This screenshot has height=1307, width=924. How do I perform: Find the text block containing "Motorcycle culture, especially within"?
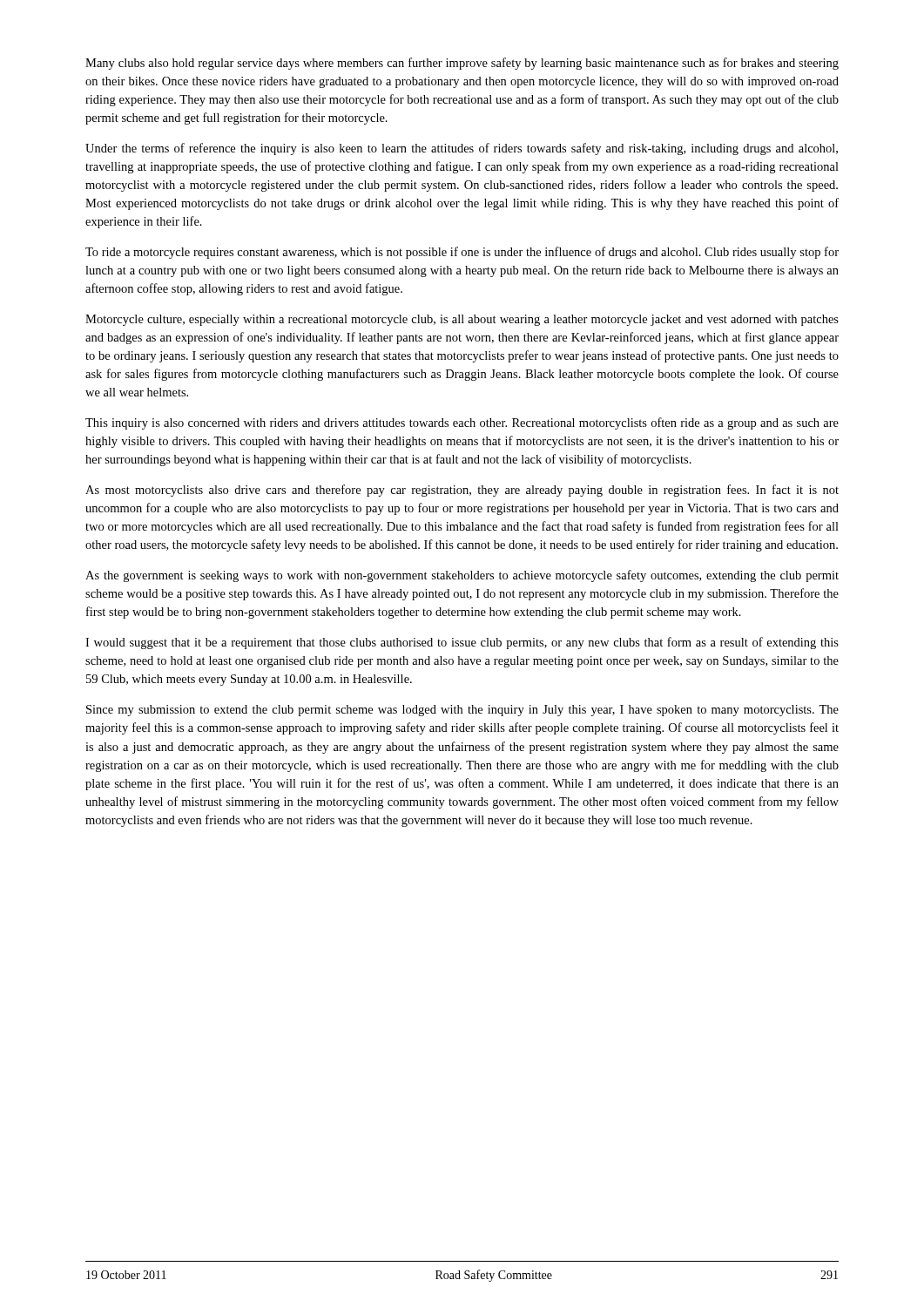tap(462, 356)
